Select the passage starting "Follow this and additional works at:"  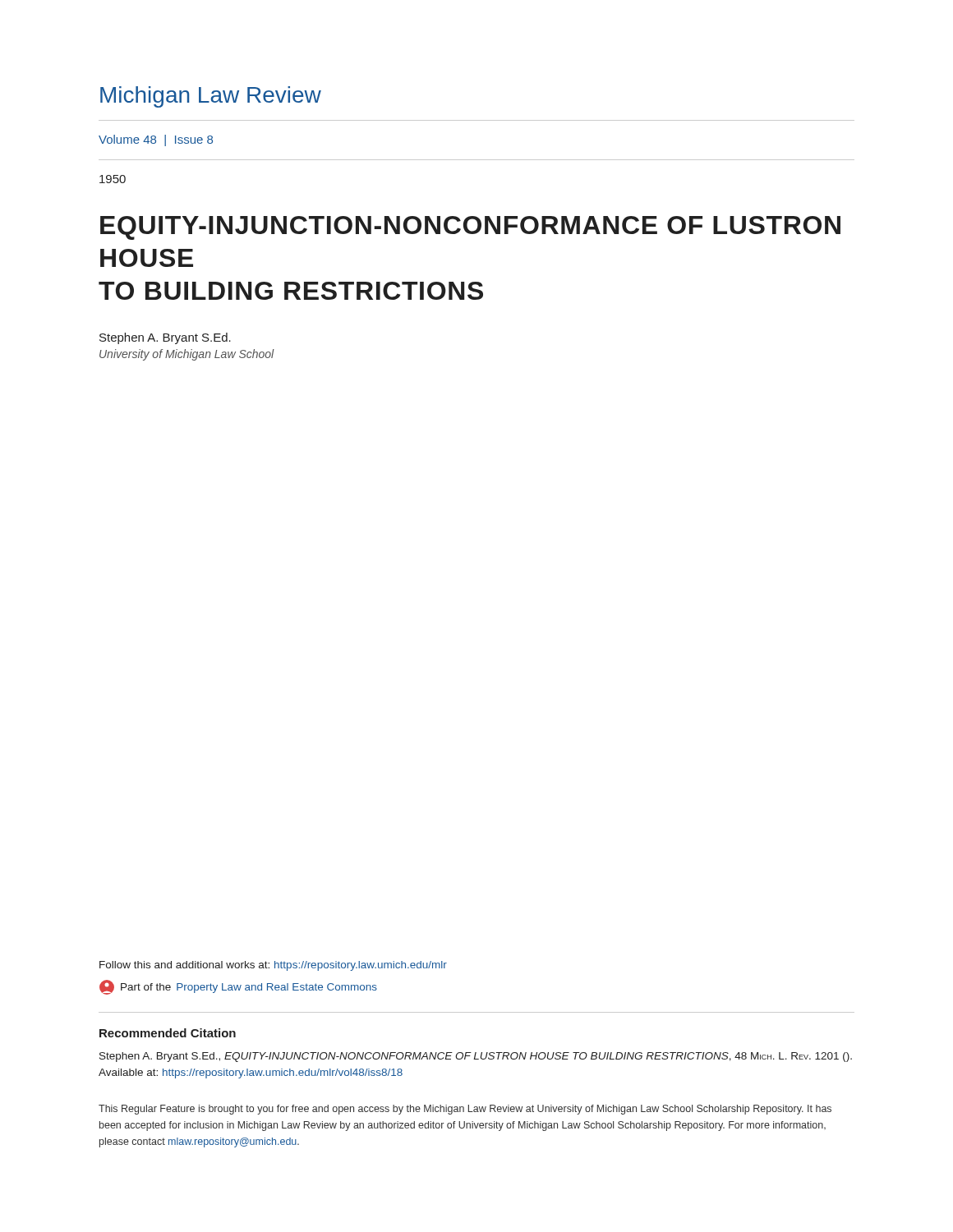[273, 964]
